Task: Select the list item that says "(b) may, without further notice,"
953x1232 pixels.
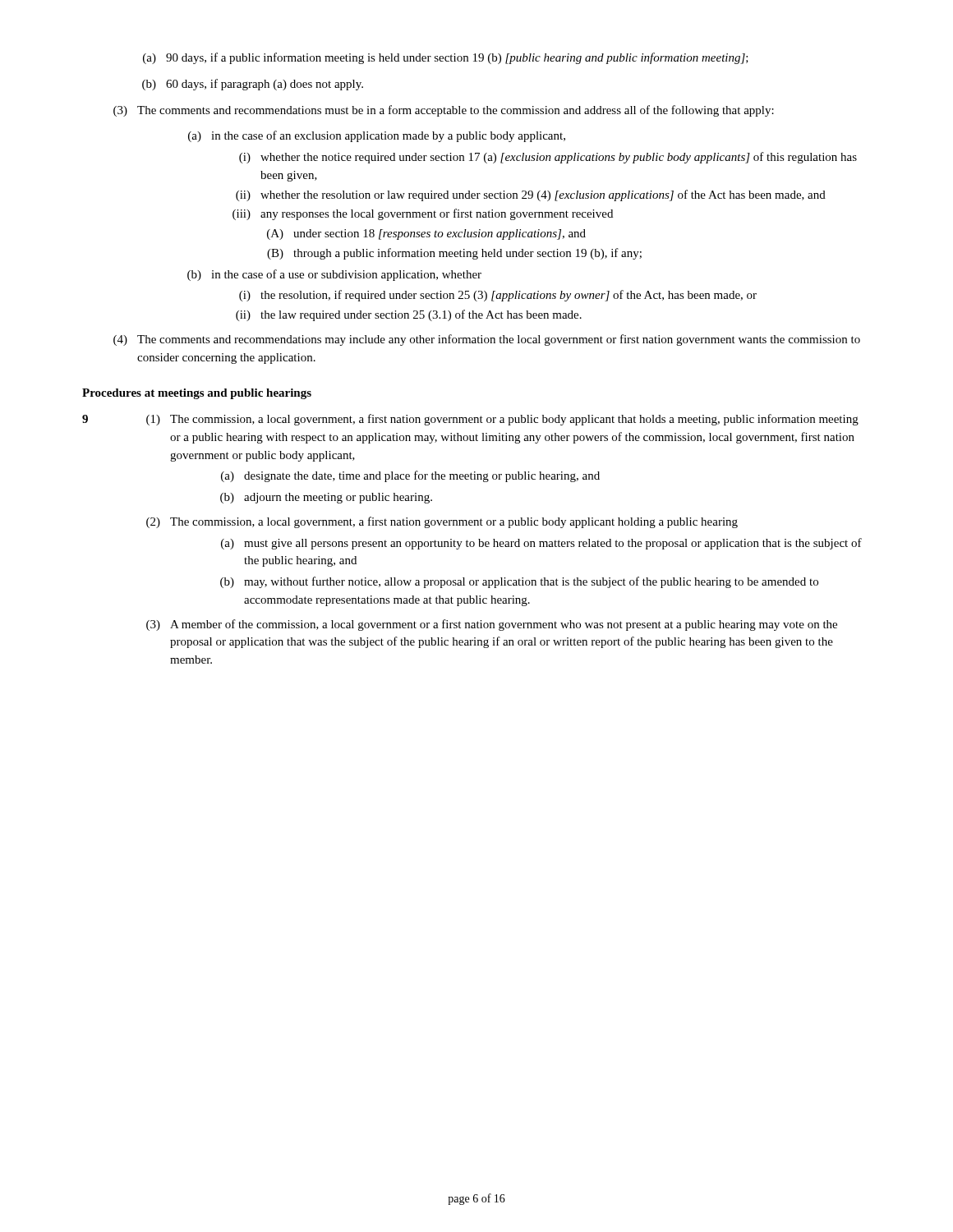Action: (516, 591)
